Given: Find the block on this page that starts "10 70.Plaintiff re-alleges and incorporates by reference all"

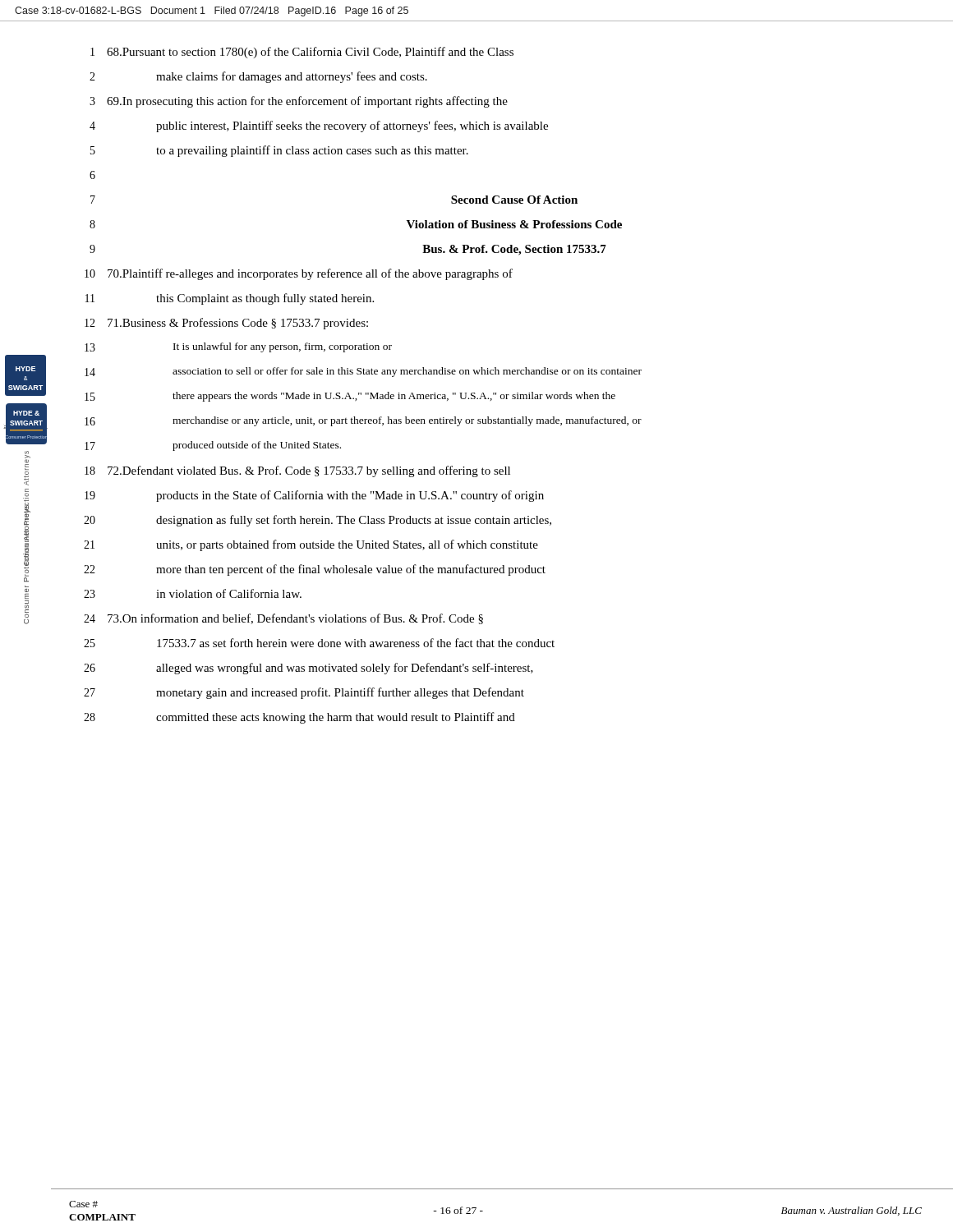Looking at the screenshot, I should pyautogui.click(x=495, y=287).
